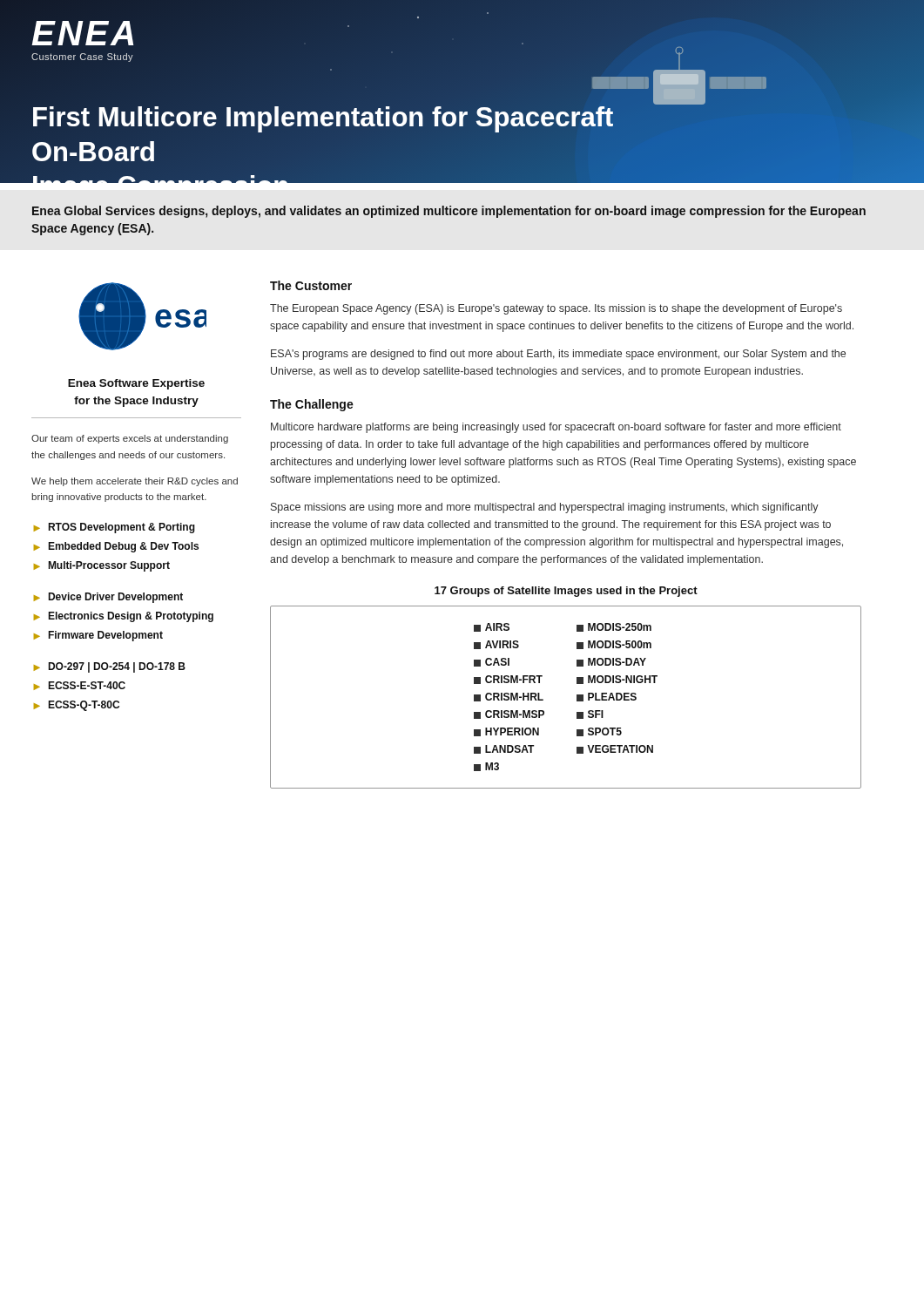Click on the element starting "First Multicore Implementation for Spacecraft On-BoardImage Compression"
The width and height of the screenshot is (924, 1307).
349,152
